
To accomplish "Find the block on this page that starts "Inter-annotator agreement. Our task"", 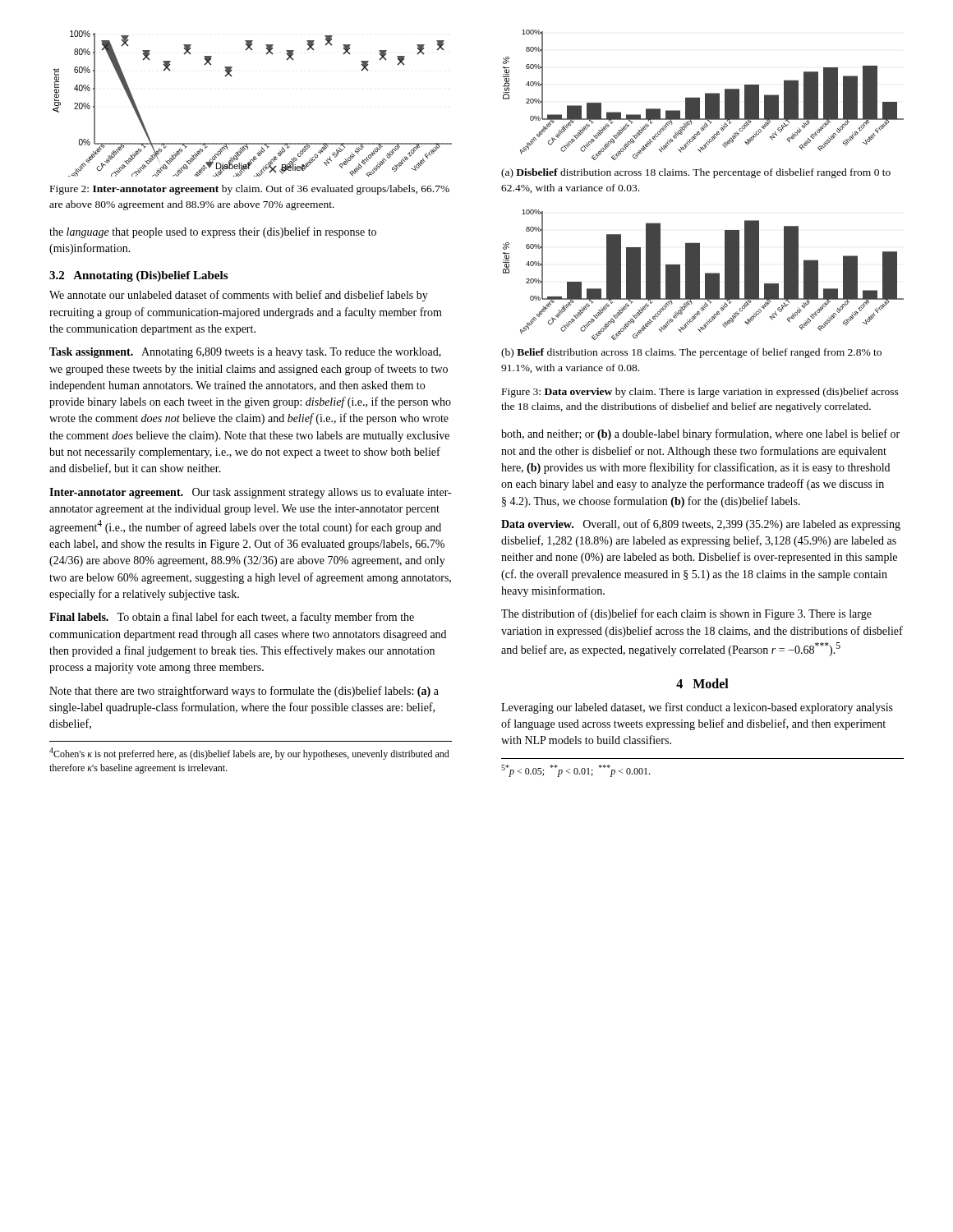I will [x=250, y=543].
